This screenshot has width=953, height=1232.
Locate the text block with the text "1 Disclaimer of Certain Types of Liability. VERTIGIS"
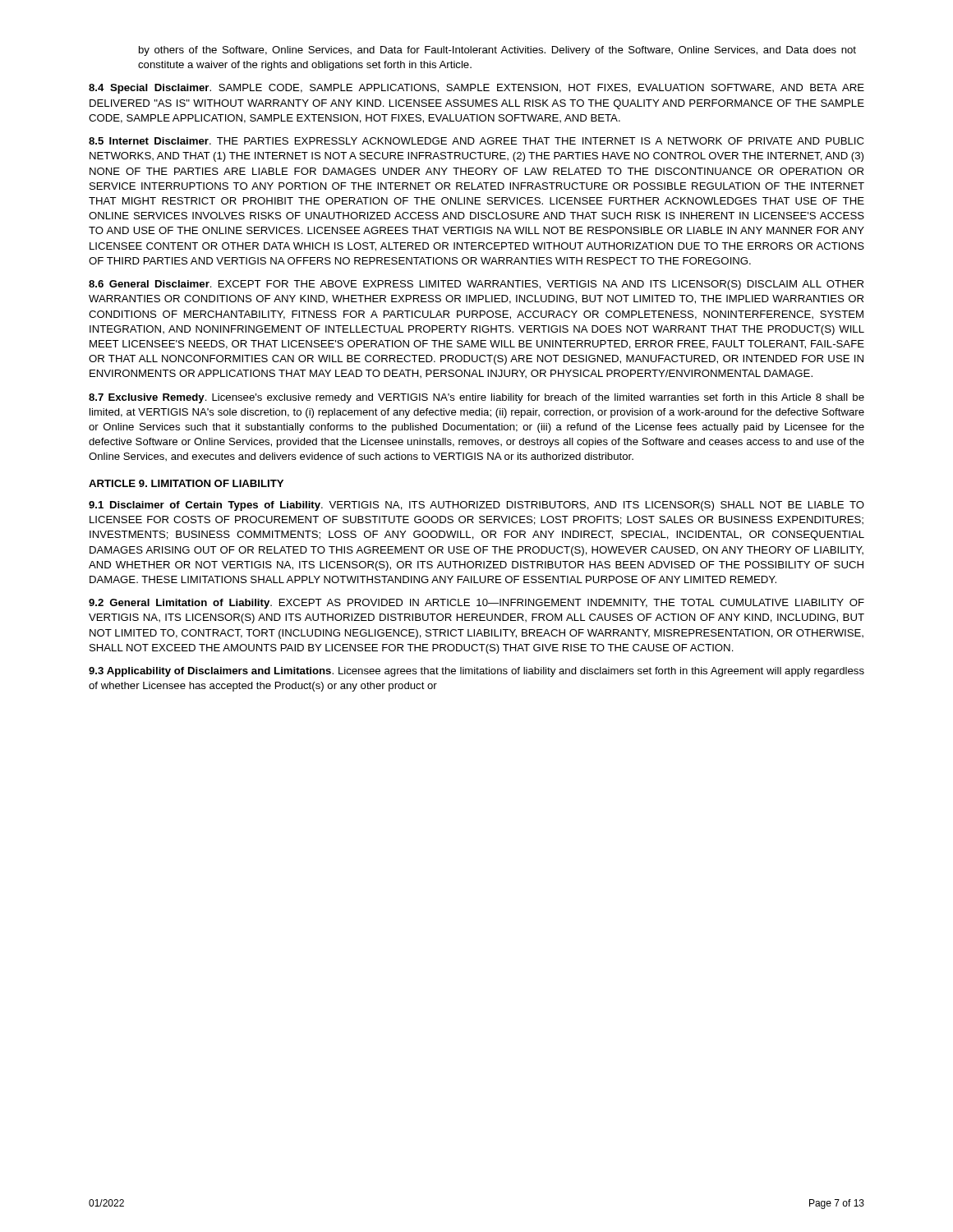476,543
